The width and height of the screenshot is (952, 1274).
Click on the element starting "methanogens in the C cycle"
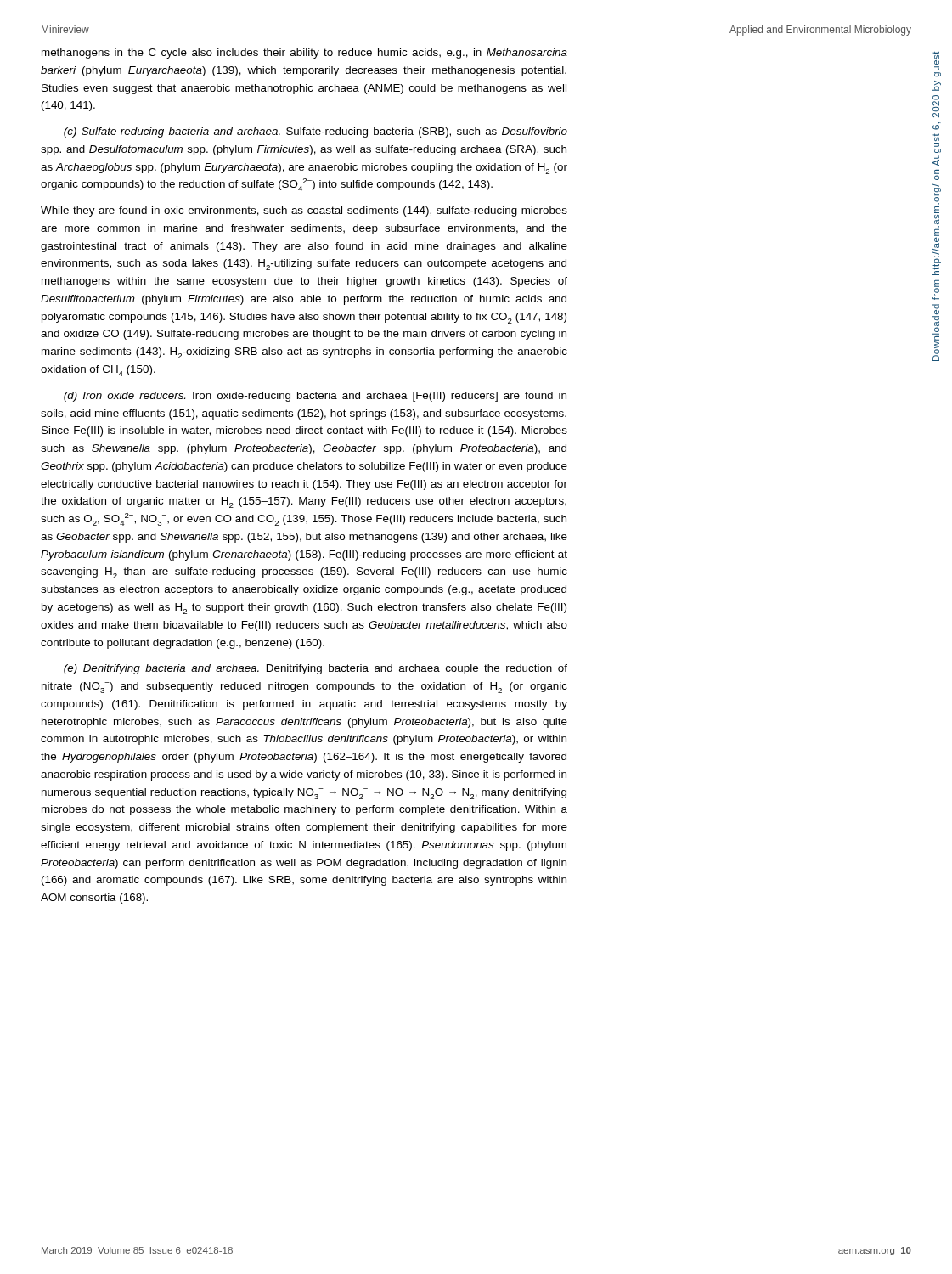(304, 79)
